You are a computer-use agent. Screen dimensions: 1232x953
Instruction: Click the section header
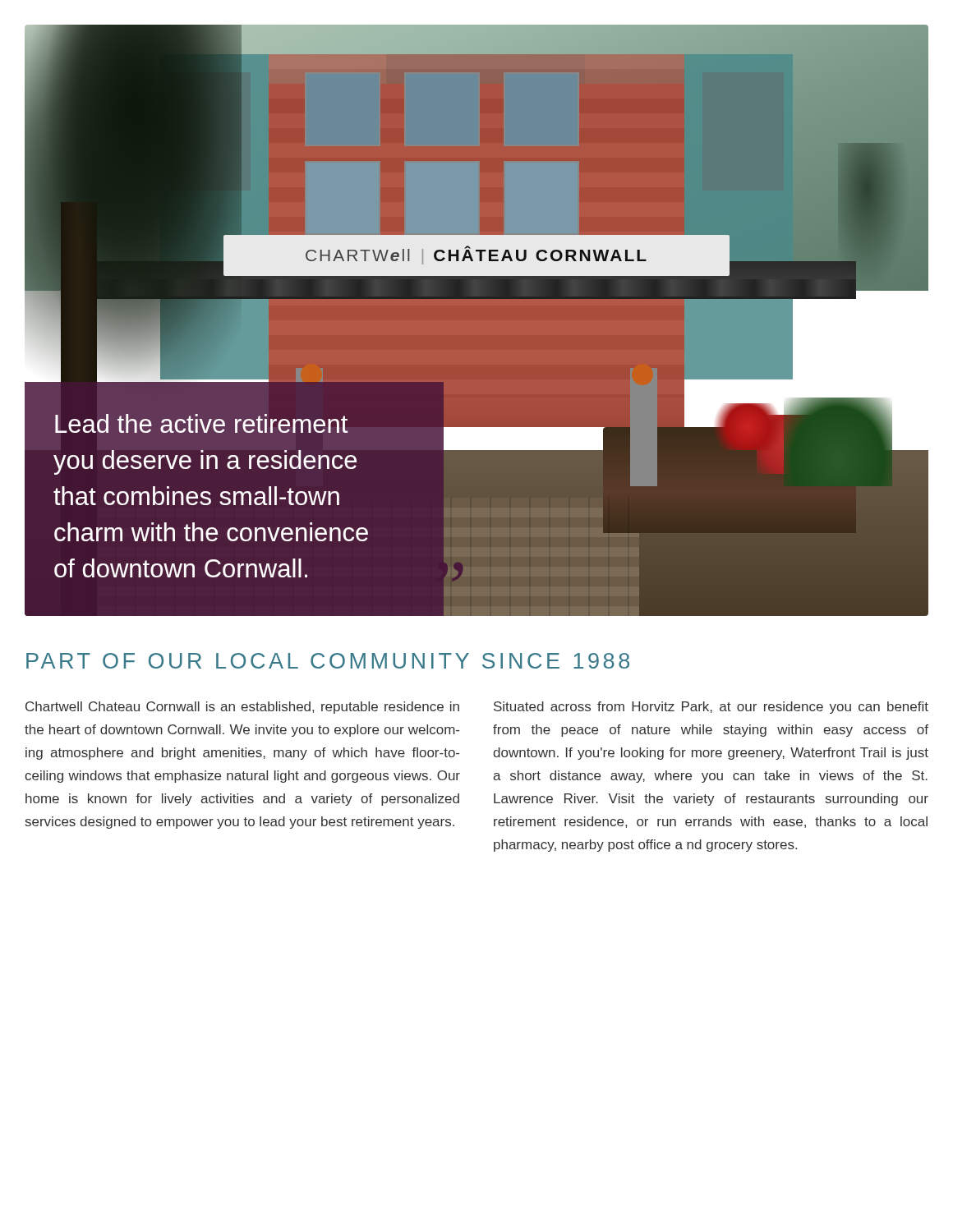pos(329,661)
